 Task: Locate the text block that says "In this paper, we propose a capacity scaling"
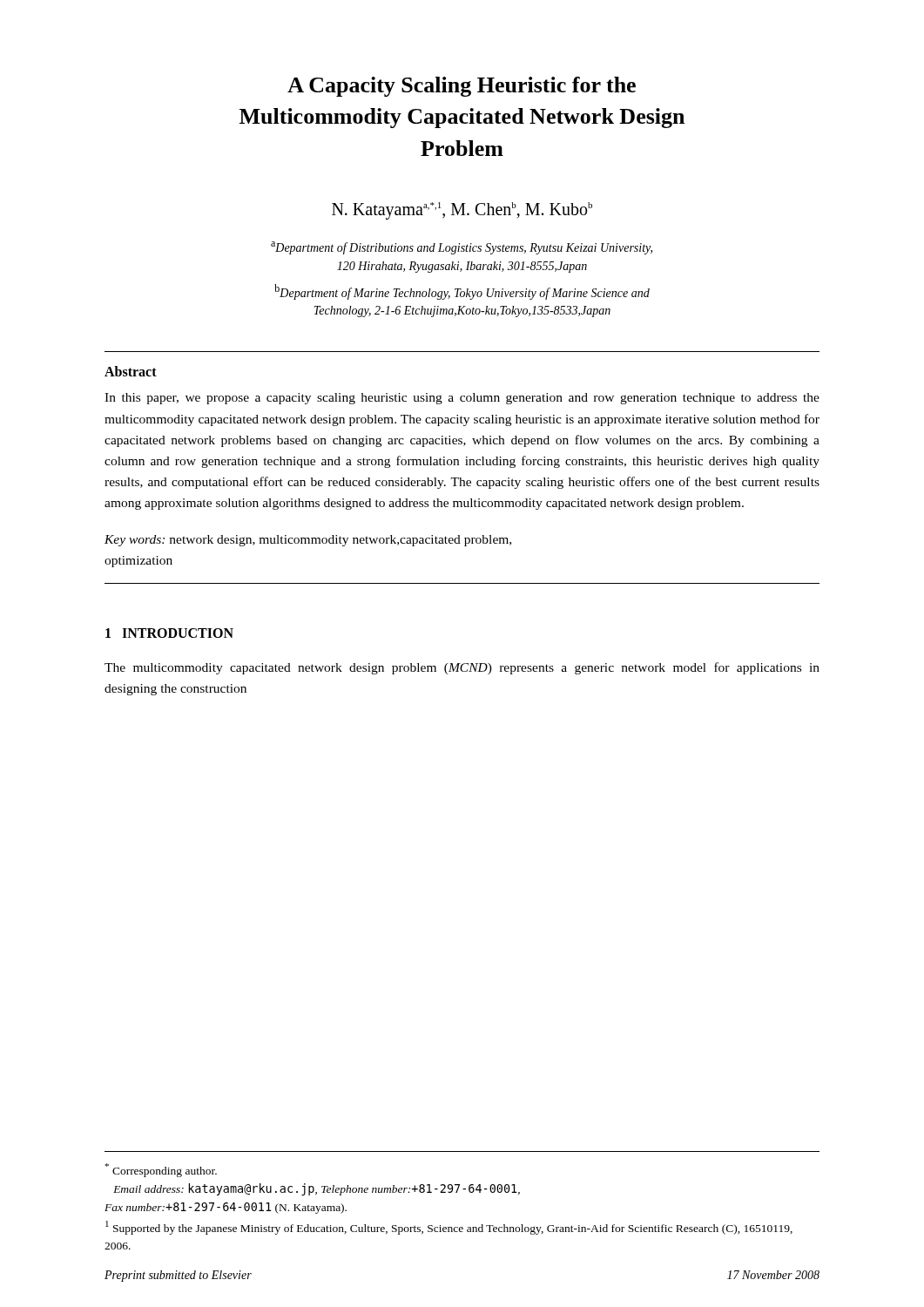462,450
